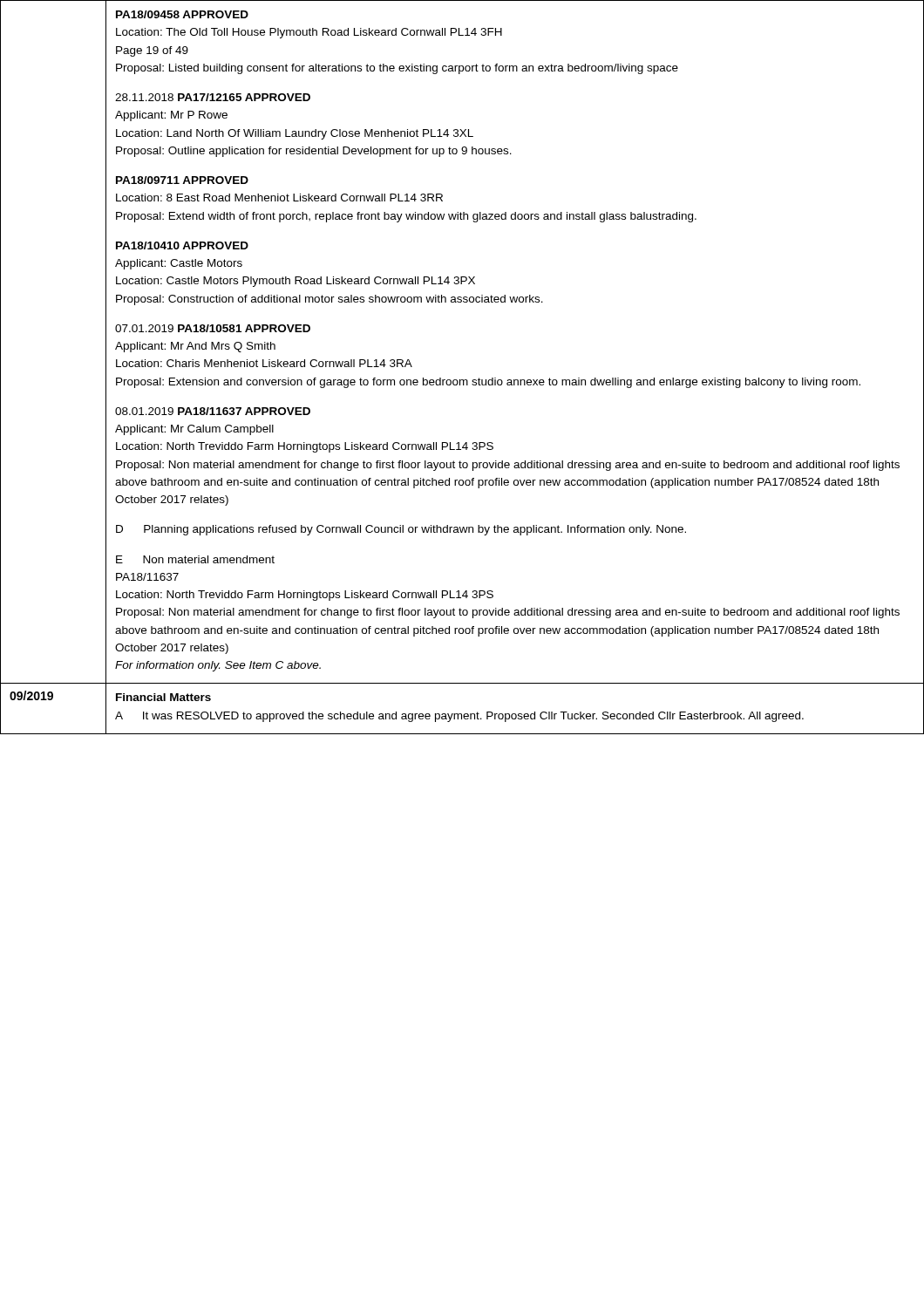Click on the text block starting "PA18/10410 APPROVED Applicant: Castle Motors Location: Castle Motors"
Screen dimensions: 1308x924
coord(182,245)
